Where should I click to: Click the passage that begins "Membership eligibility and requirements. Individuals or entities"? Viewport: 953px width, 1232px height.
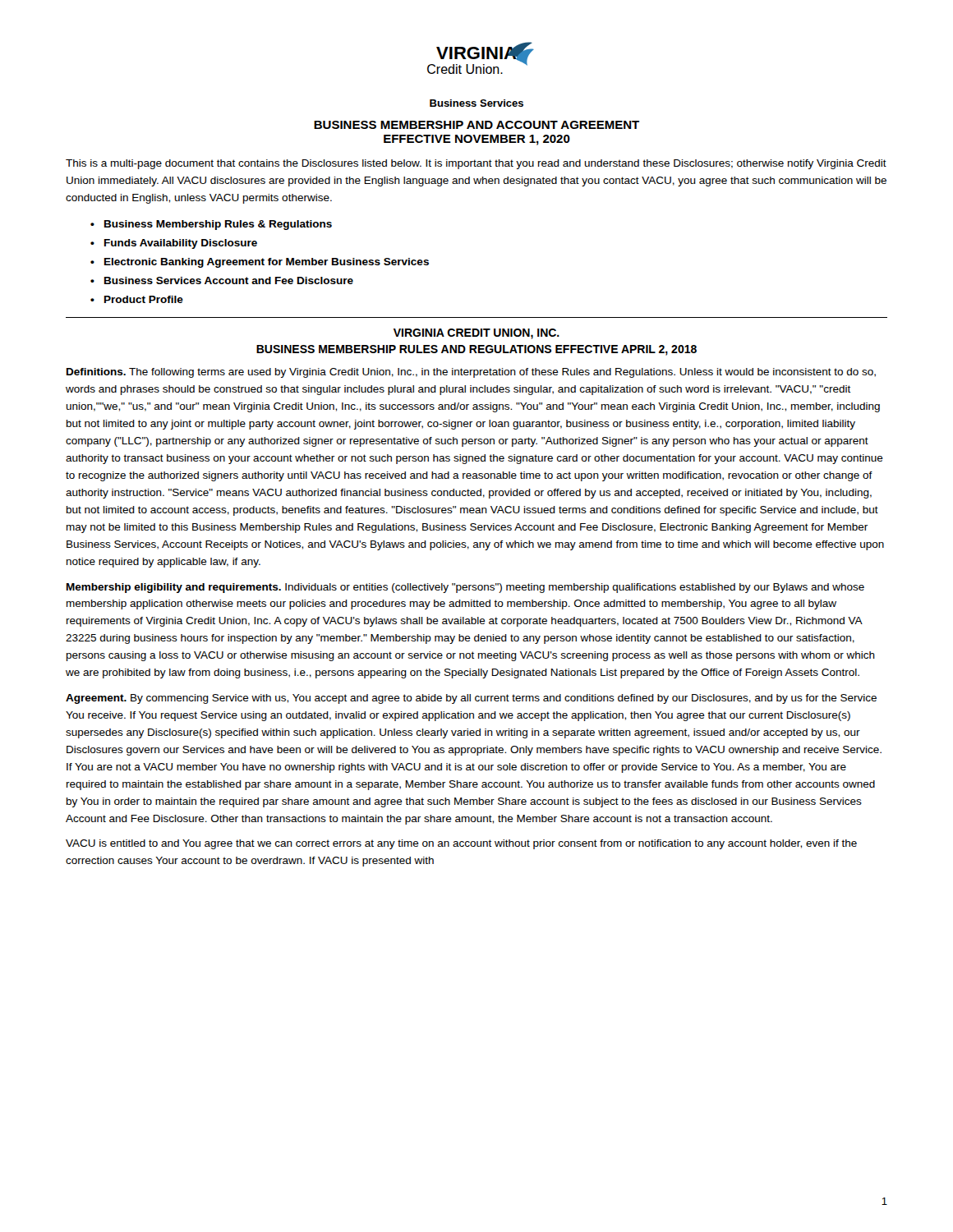point(470,629)
